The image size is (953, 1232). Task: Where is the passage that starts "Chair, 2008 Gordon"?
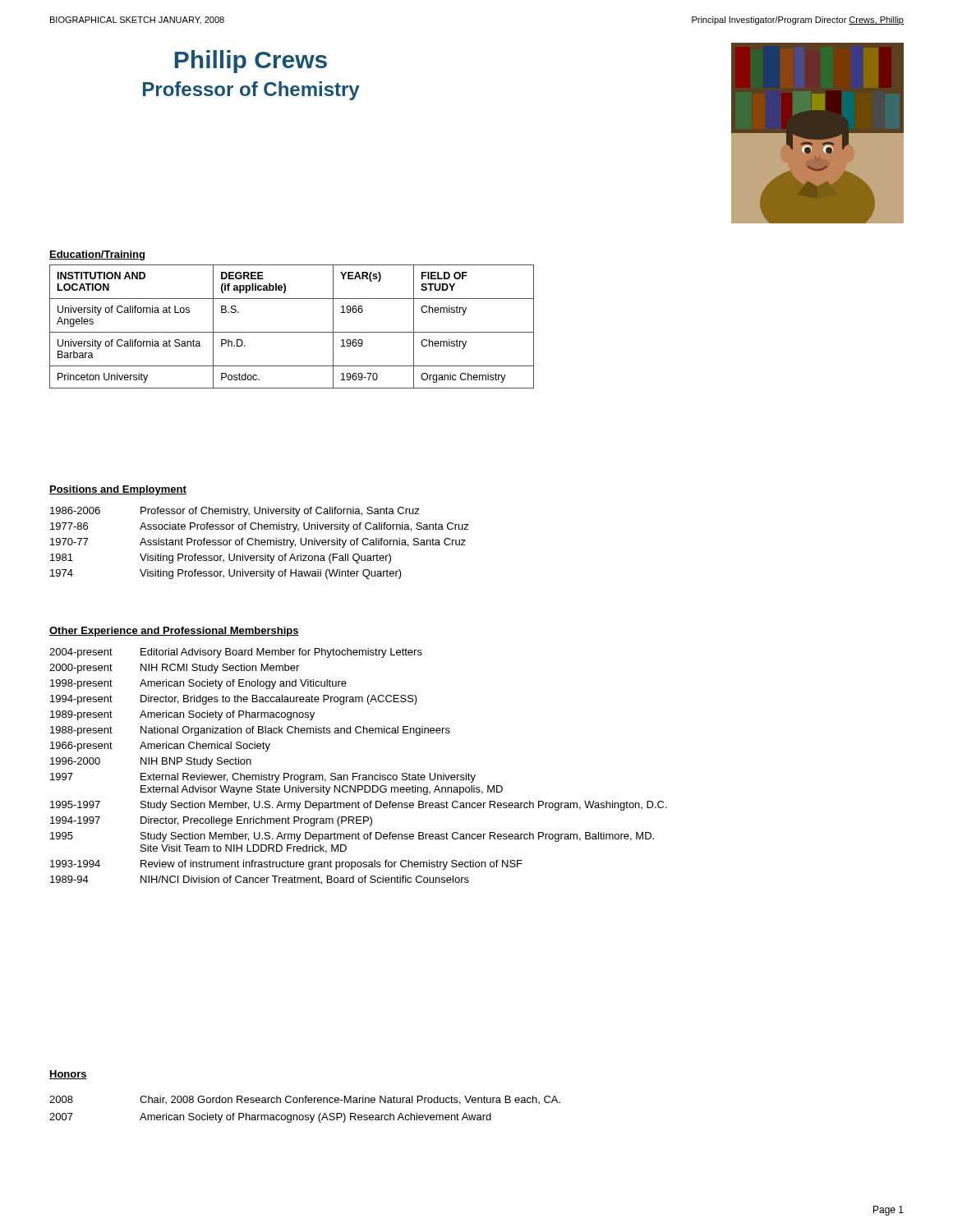tap(350, 1099)
